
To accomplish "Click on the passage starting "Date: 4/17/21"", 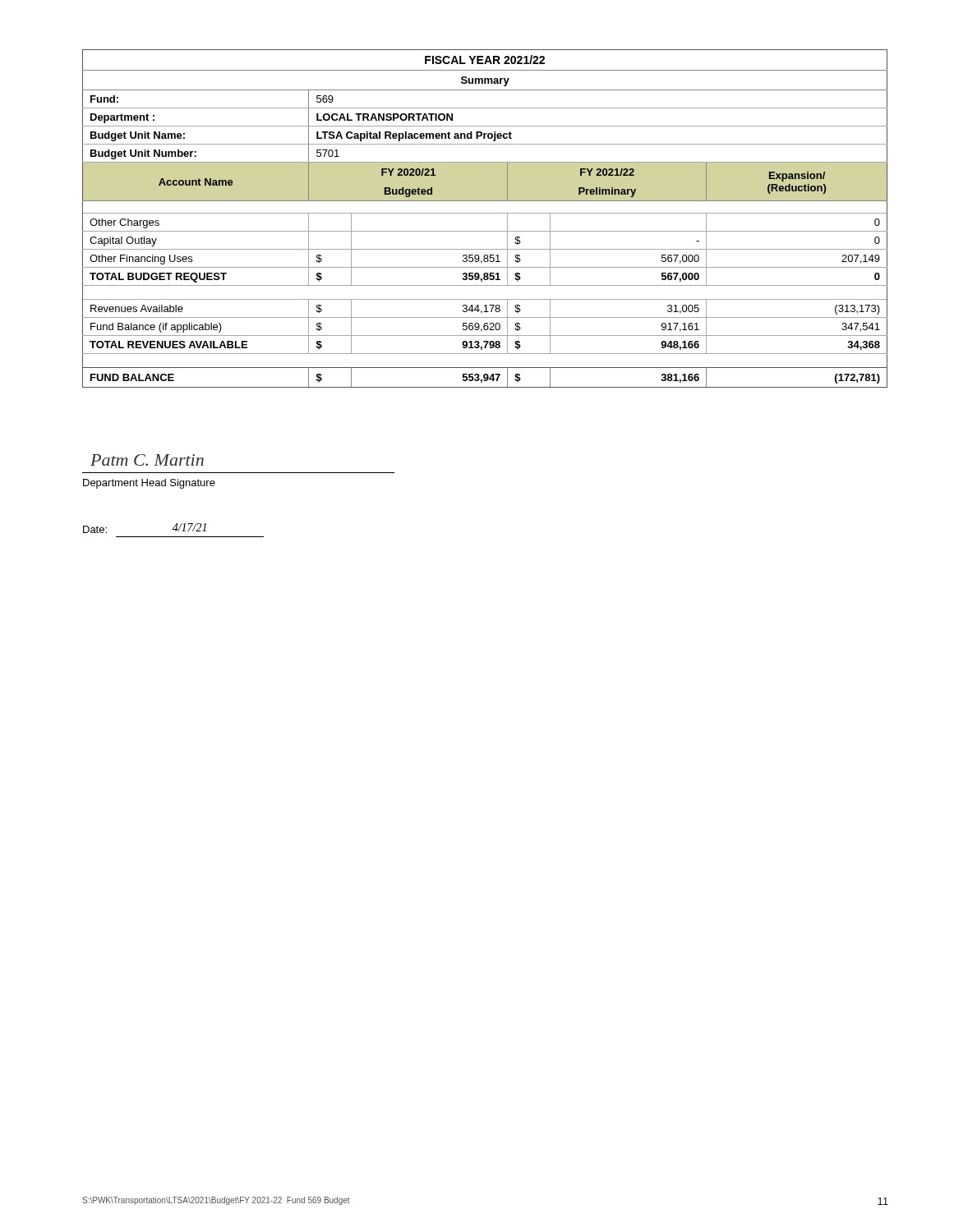I will coord(173,529).
